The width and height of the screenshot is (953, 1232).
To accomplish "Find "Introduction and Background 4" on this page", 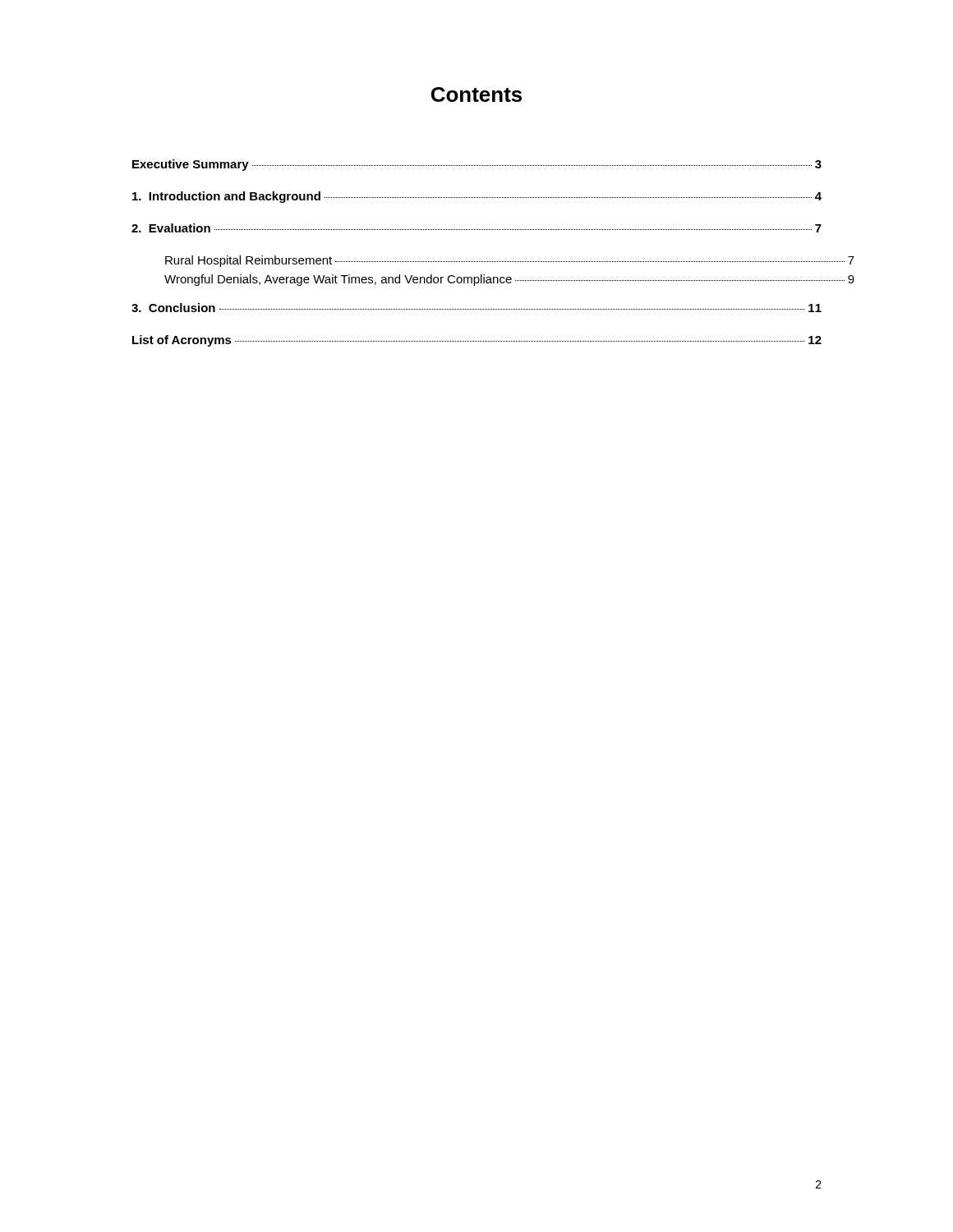I will [x=476, y=196].
